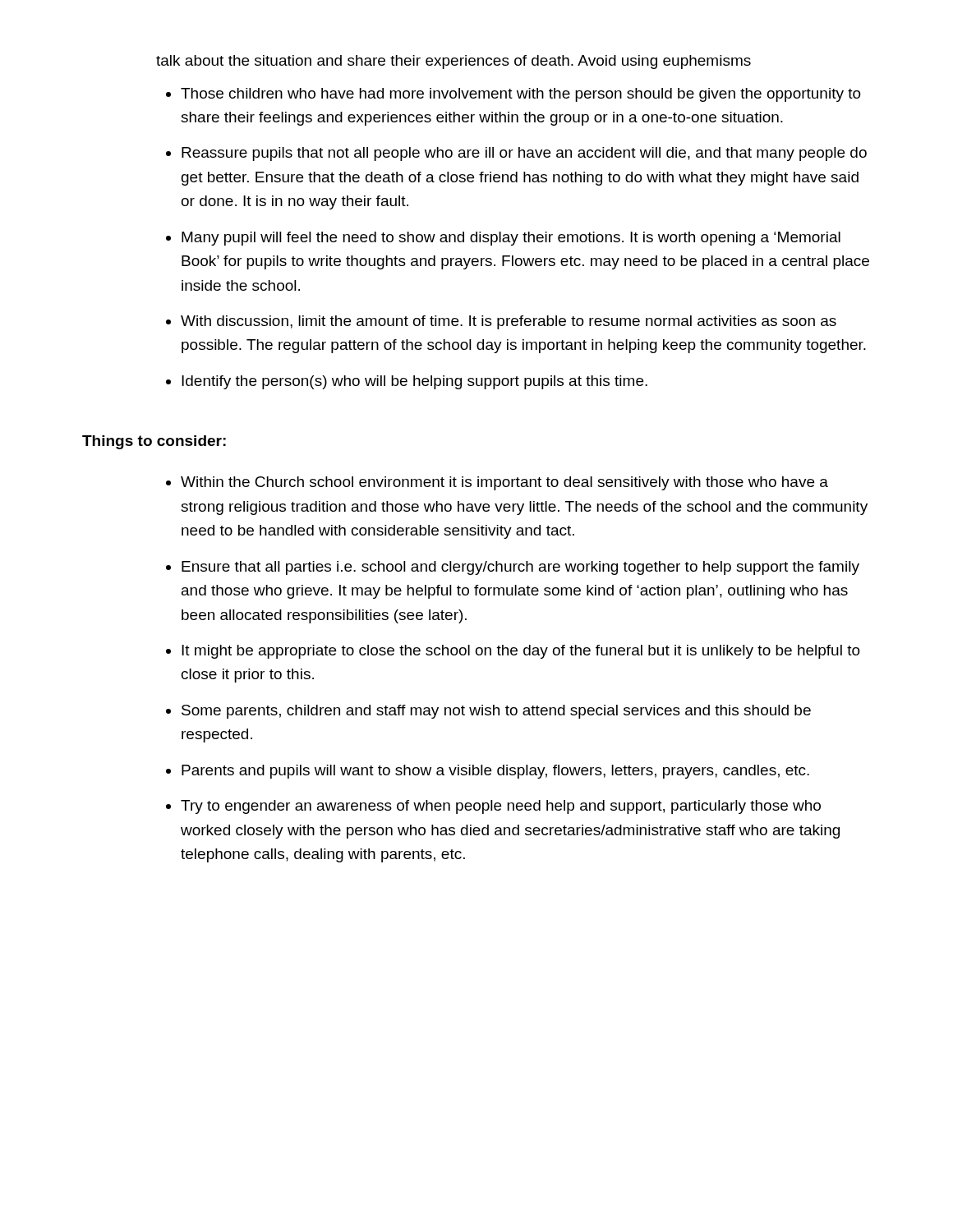
Task: Click on the list item that says "Identify the person(s) who will"
Action: [526, 381]
